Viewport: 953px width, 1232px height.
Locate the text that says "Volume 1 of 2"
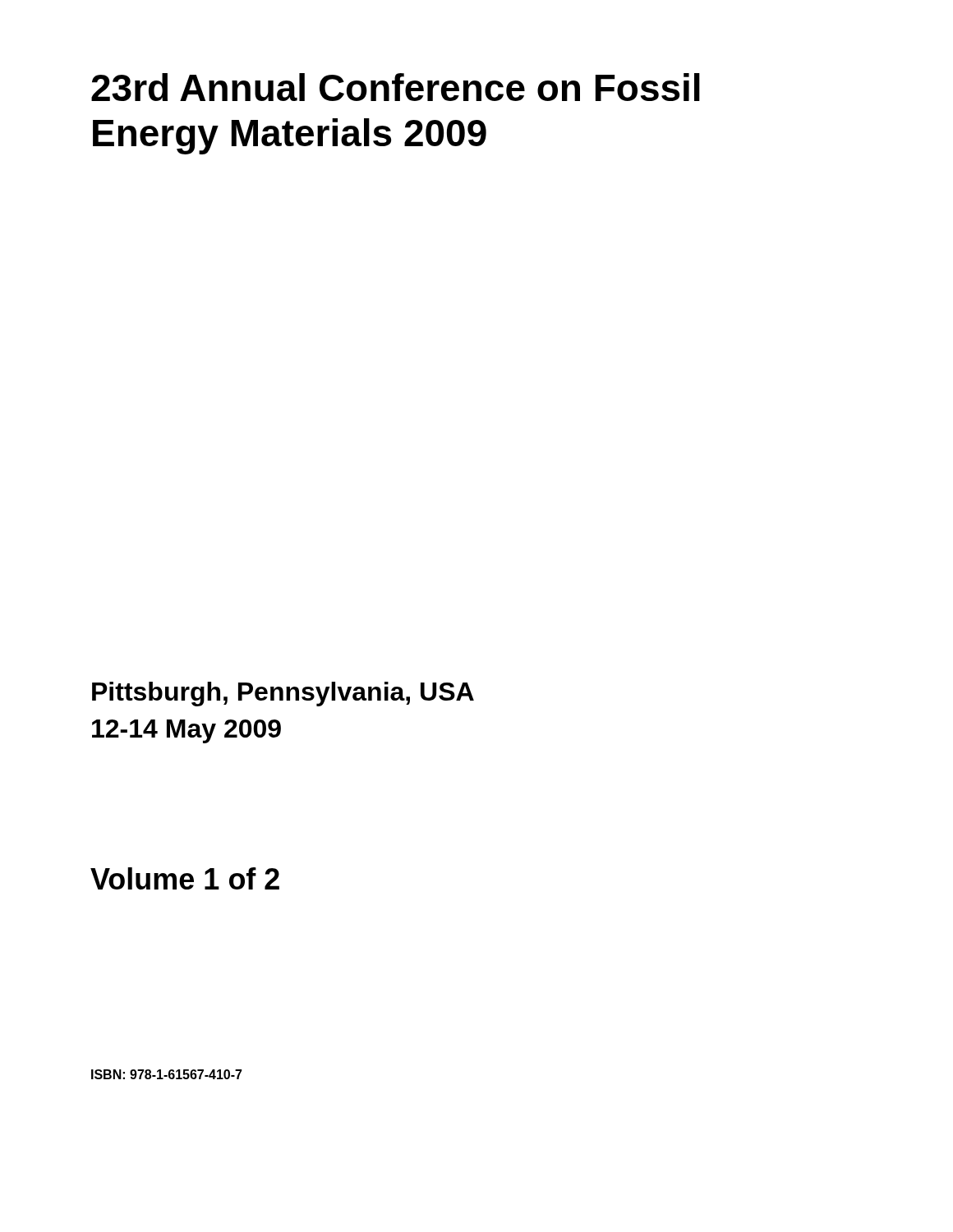pyautogui.click(x=255, y=880)
